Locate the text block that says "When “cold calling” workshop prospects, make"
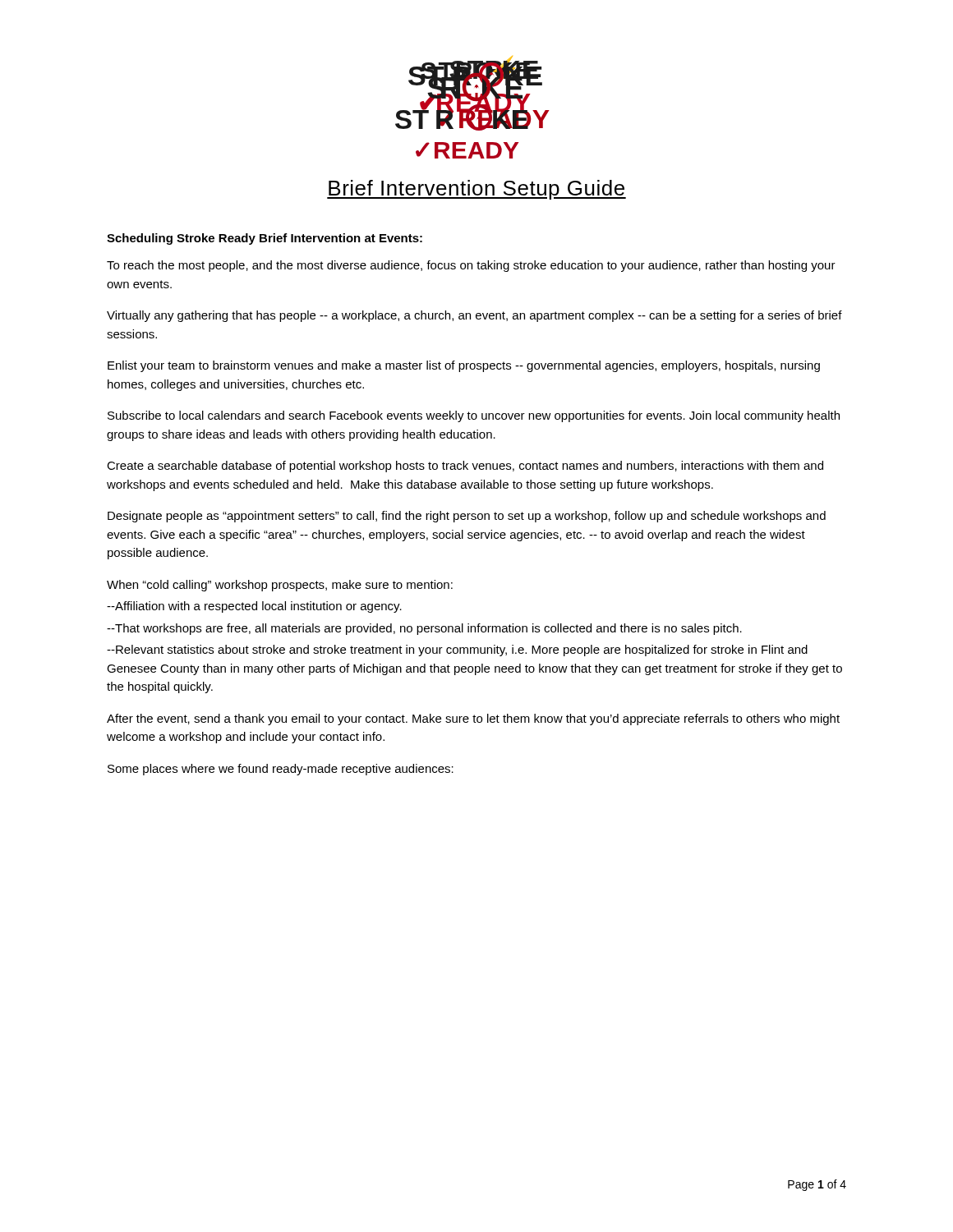This screenshot has width=953, height=1232. click(280, 584)
